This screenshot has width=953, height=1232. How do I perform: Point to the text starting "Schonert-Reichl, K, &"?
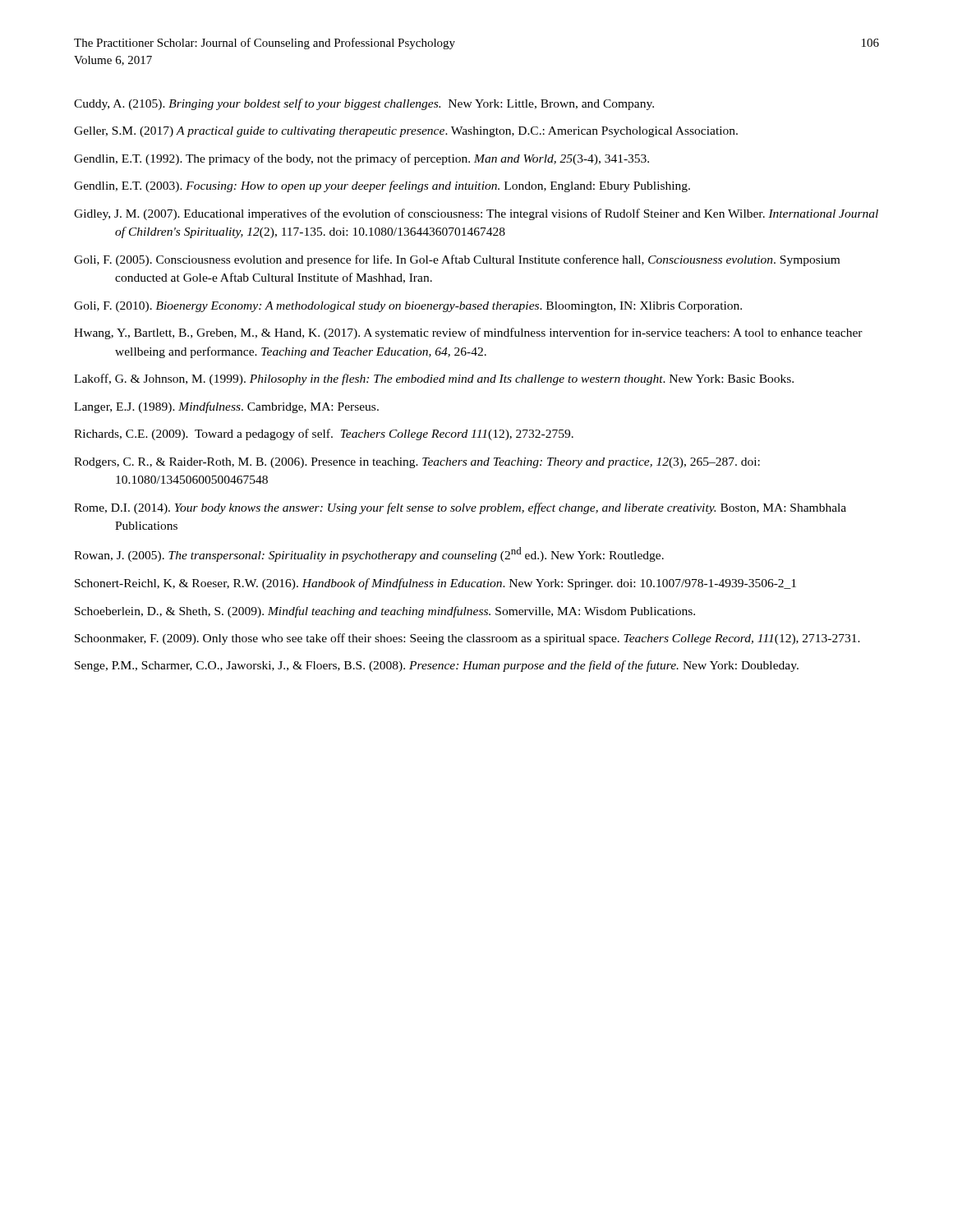(x=435, y=583)
